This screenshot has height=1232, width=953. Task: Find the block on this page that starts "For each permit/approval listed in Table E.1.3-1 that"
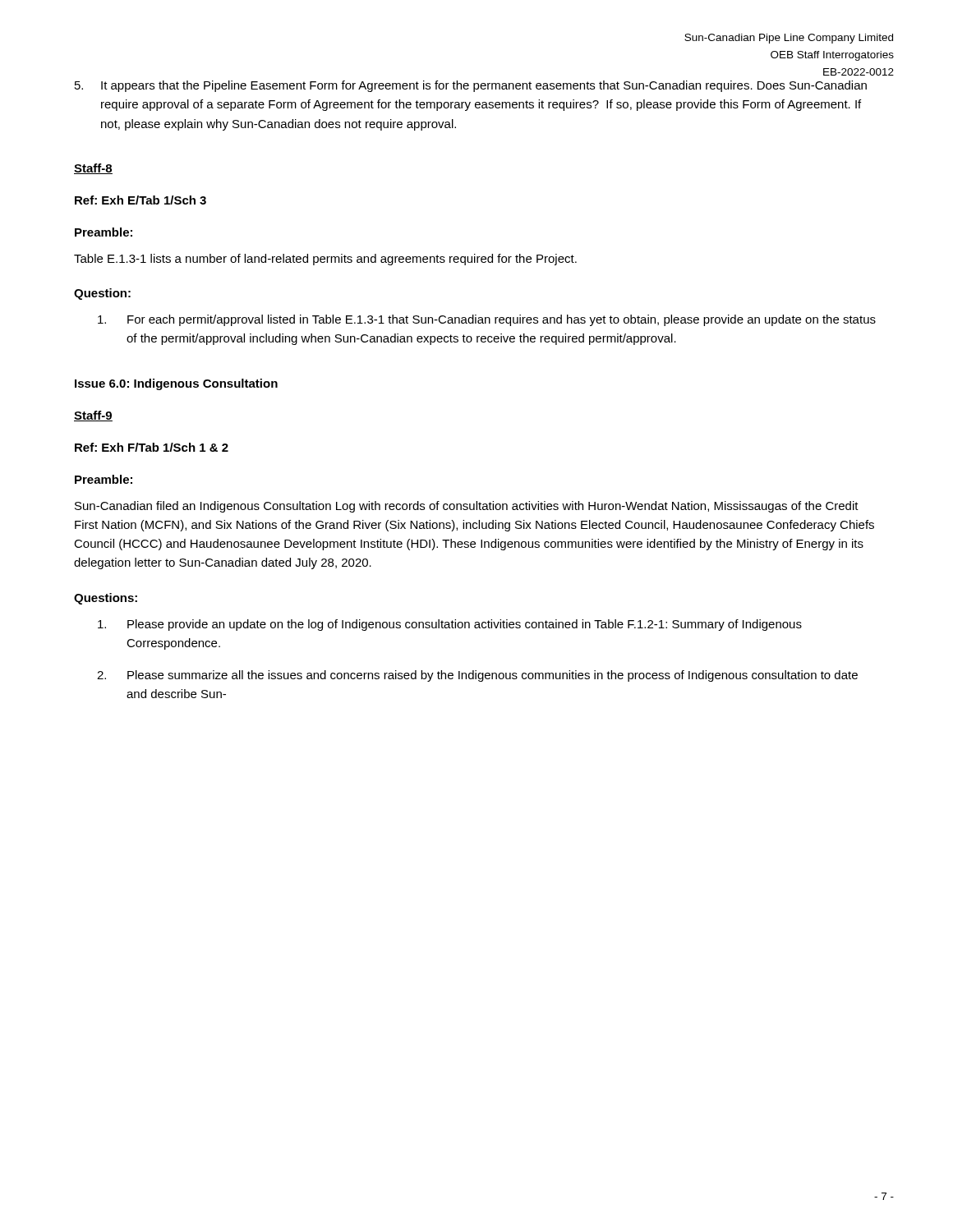pos(488,329)
